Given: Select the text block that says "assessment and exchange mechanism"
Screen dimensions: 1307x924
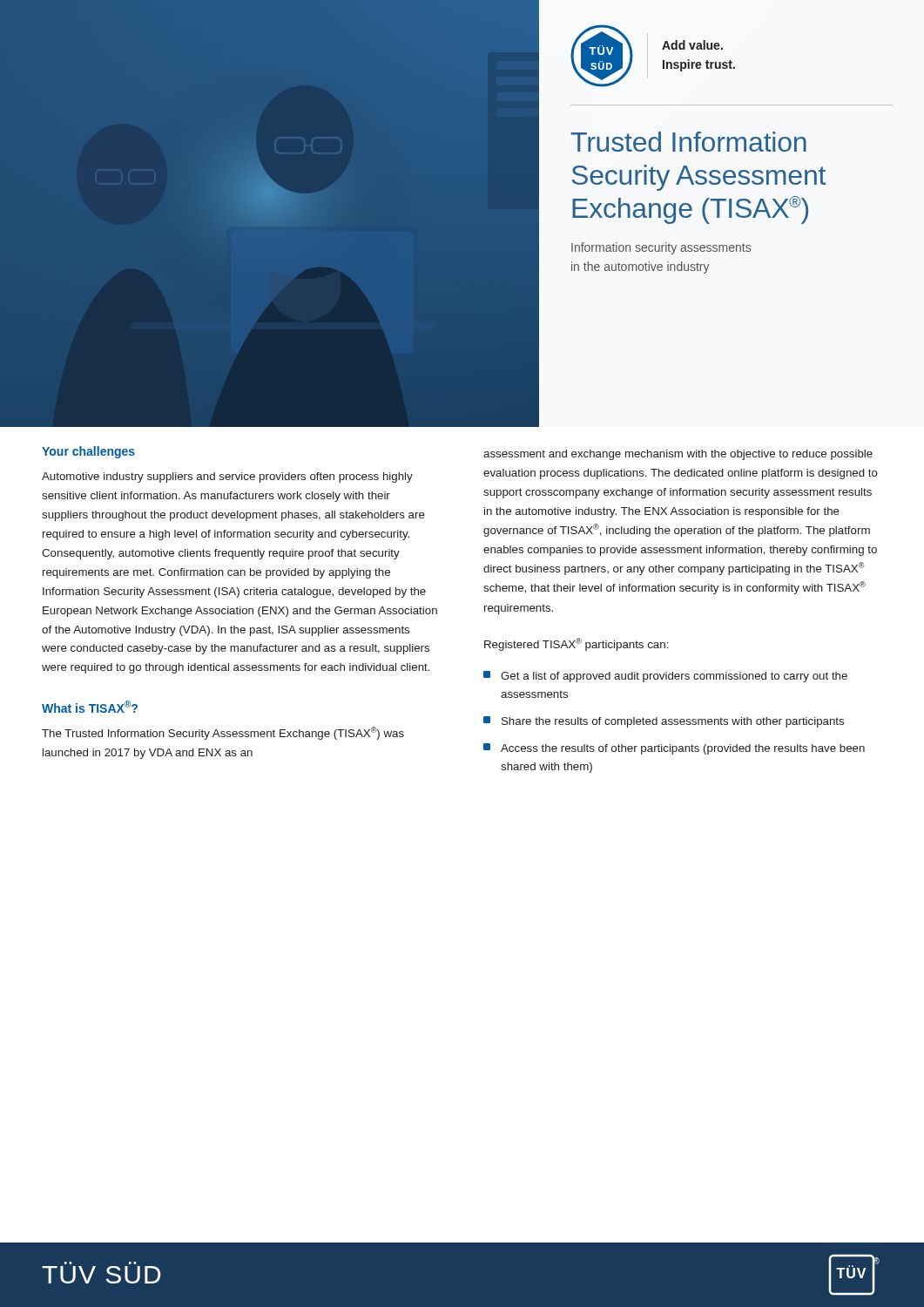Looking at the screenshot, I should coord(681,531).
